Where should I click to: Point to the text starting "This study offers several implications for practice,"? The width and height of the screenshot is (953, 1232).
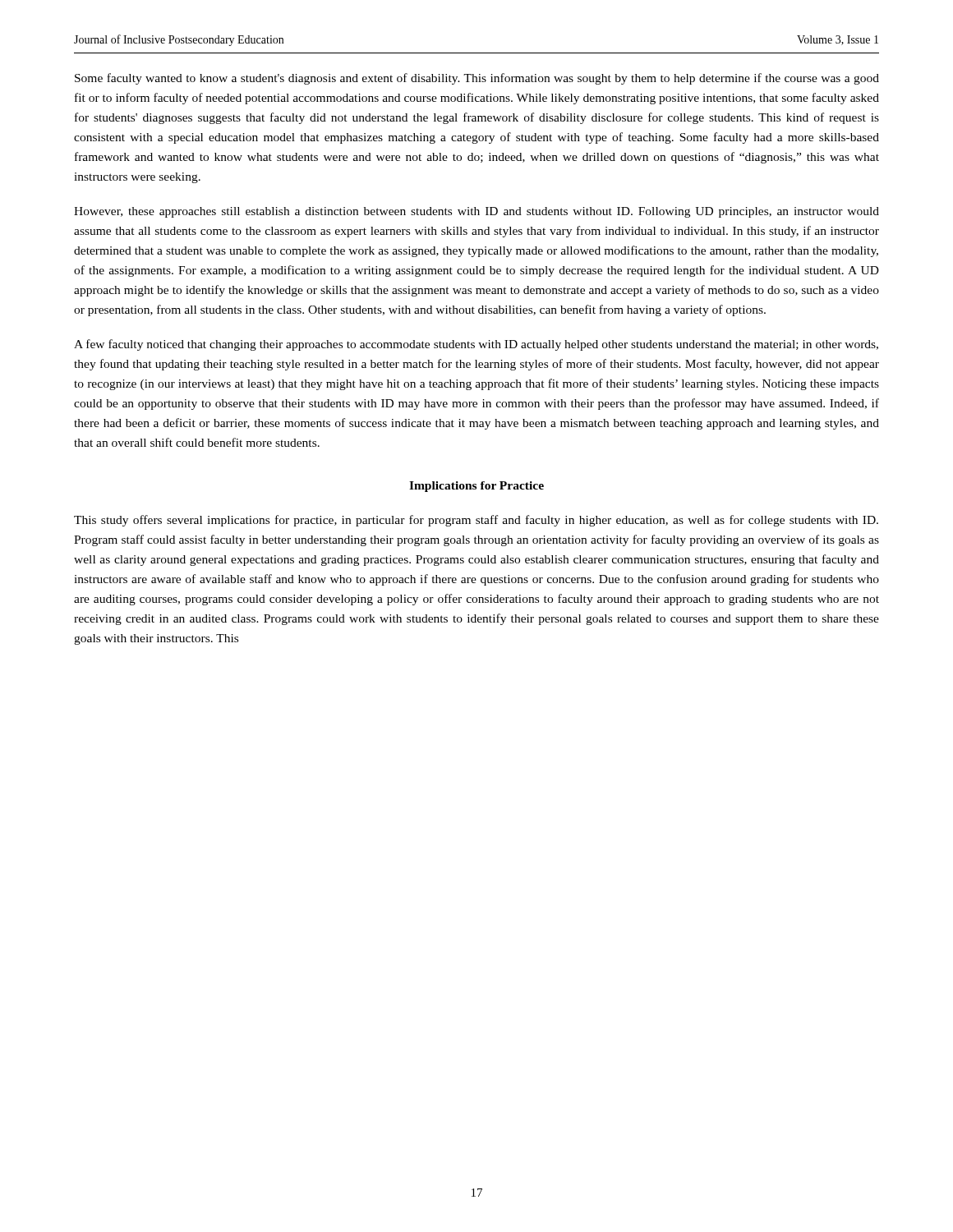tap(476, 579)
